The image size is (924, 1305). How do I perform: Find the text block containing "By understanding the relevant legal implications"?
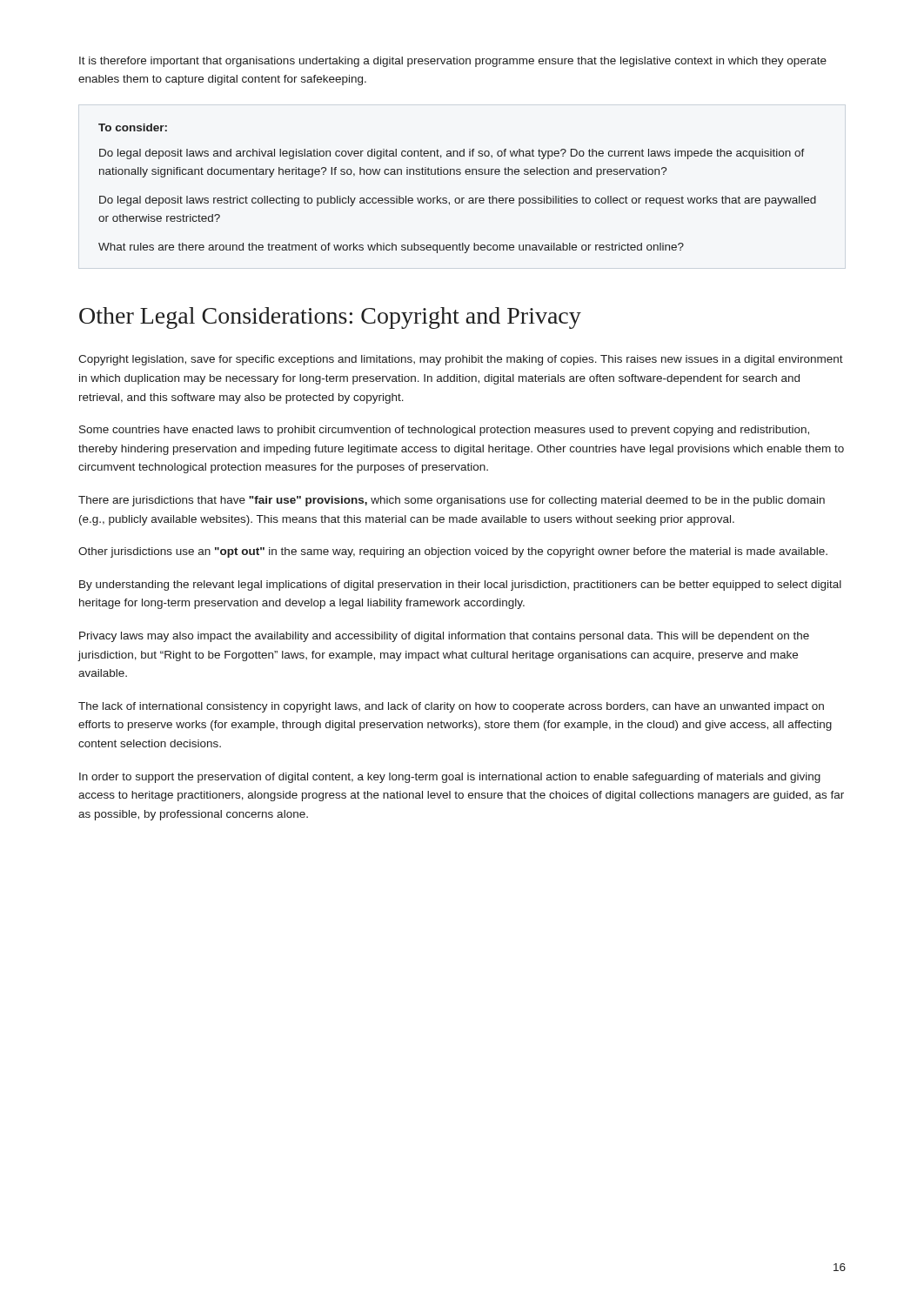point(460,593)
